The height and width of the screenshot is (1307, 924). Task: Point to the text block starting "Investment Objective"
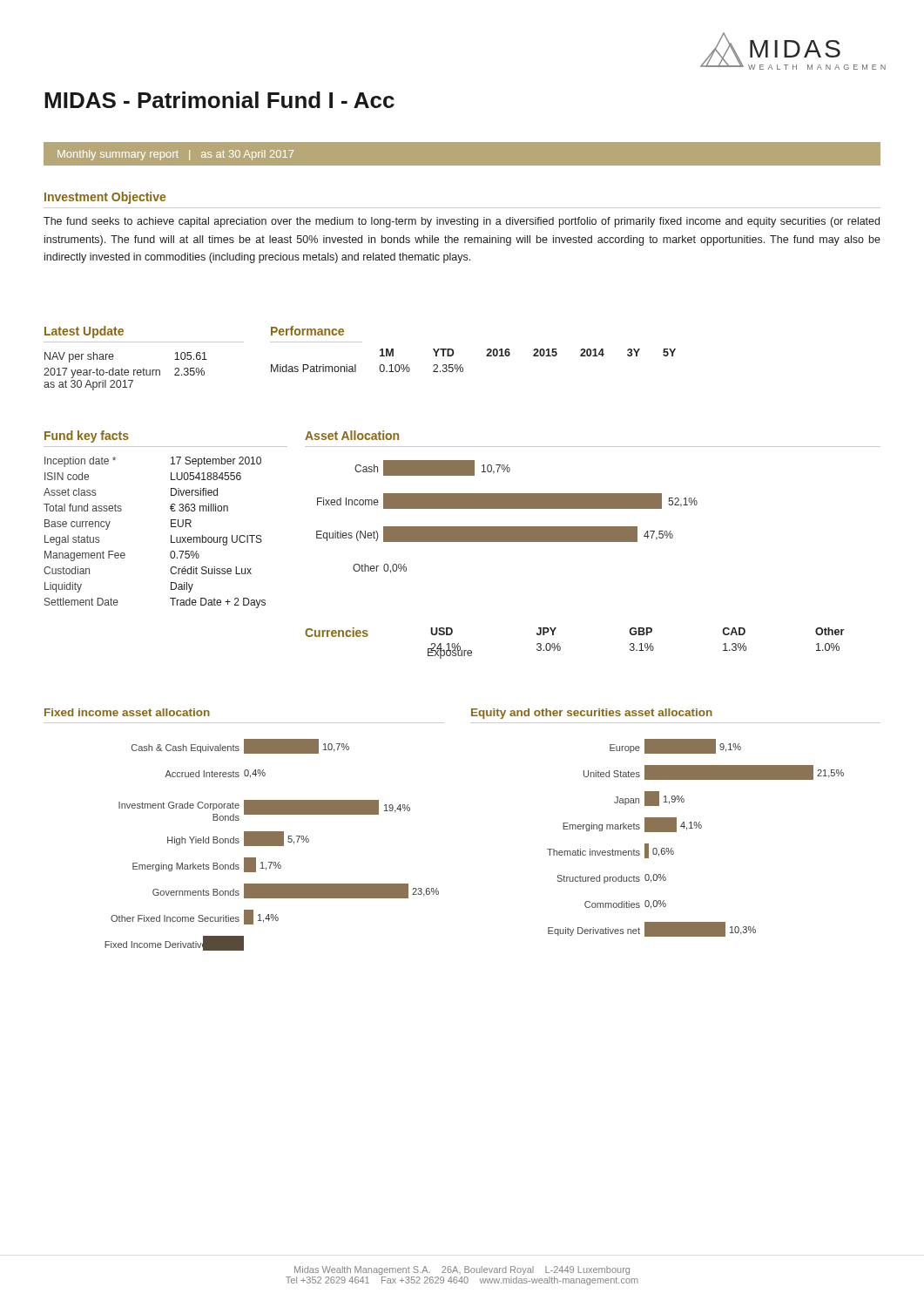[x=462, y=199]
